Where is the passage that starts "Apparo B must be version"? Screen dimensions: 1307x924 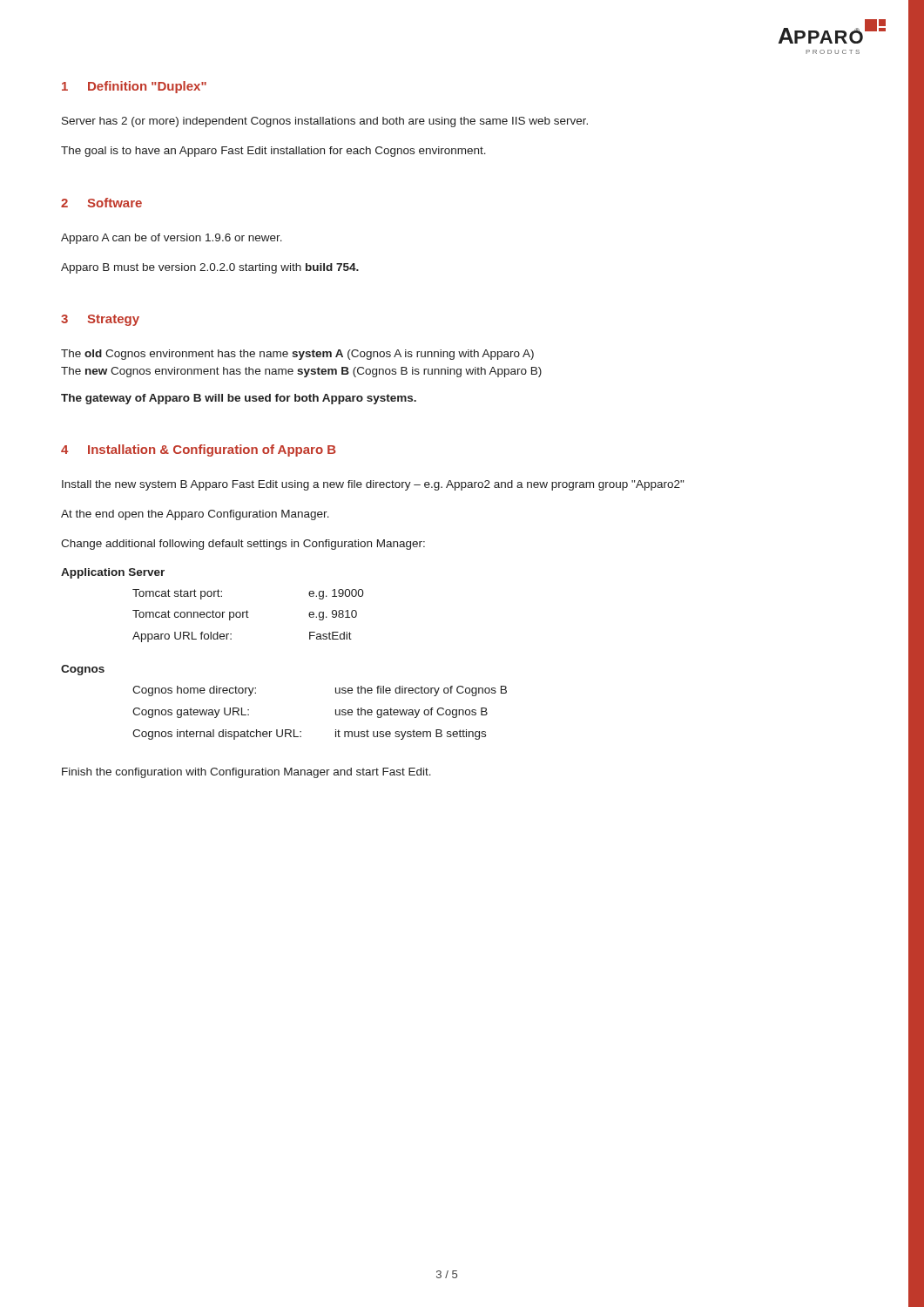click(210, 267)
